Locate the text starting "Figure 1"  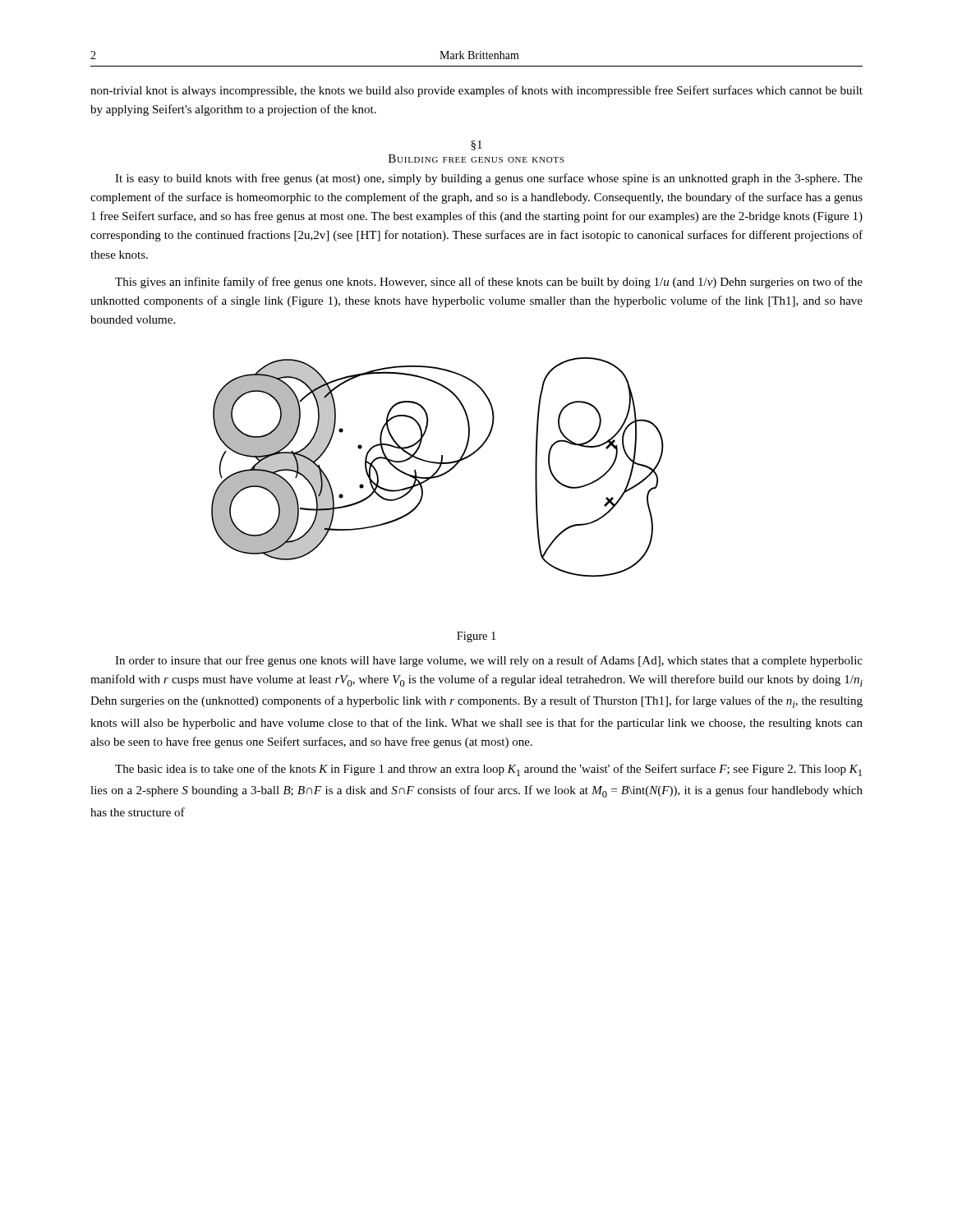(476, 635)
